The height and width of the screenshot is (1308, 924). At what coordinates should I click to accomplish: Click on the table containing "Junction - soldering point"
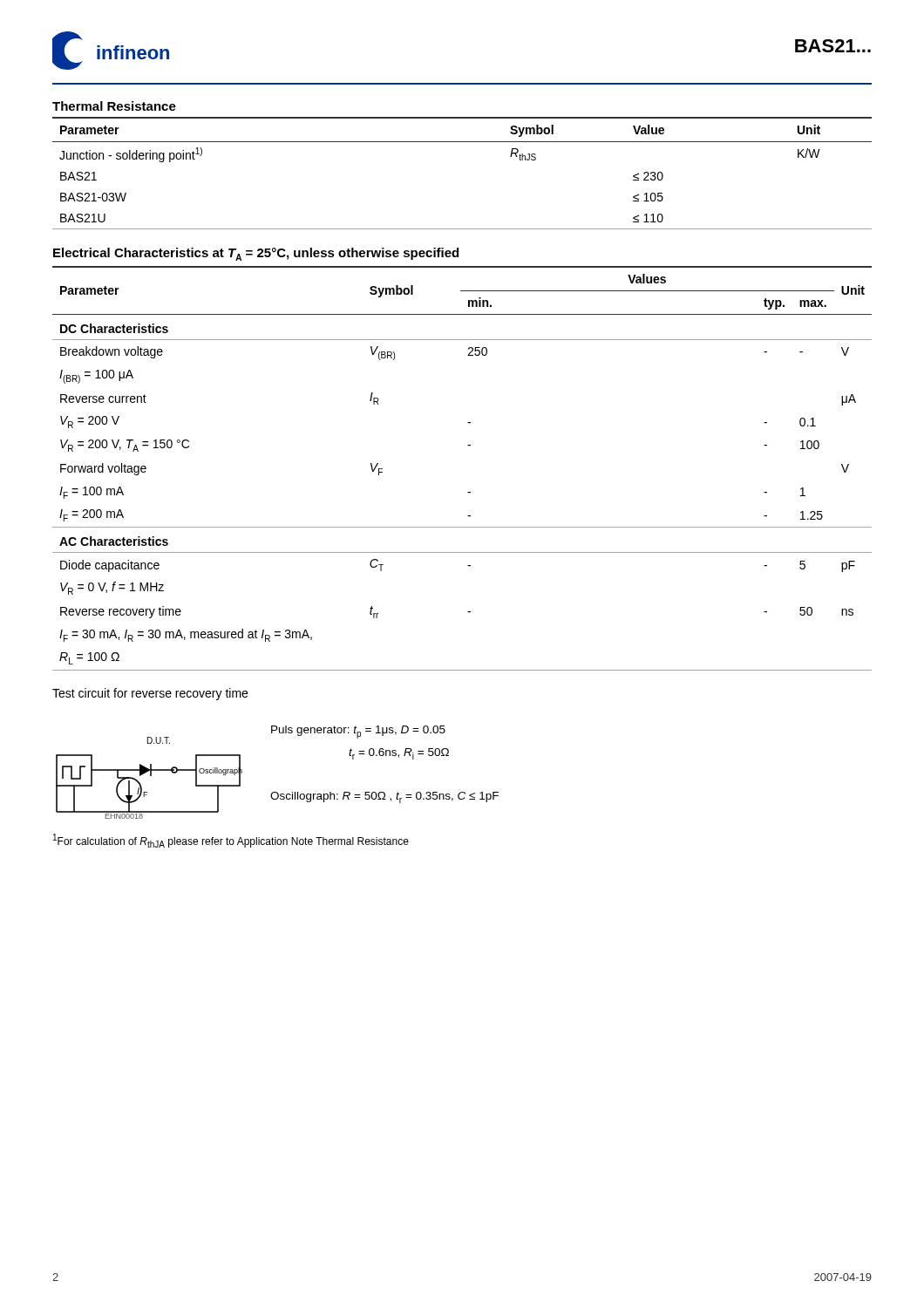click(462, 173)
